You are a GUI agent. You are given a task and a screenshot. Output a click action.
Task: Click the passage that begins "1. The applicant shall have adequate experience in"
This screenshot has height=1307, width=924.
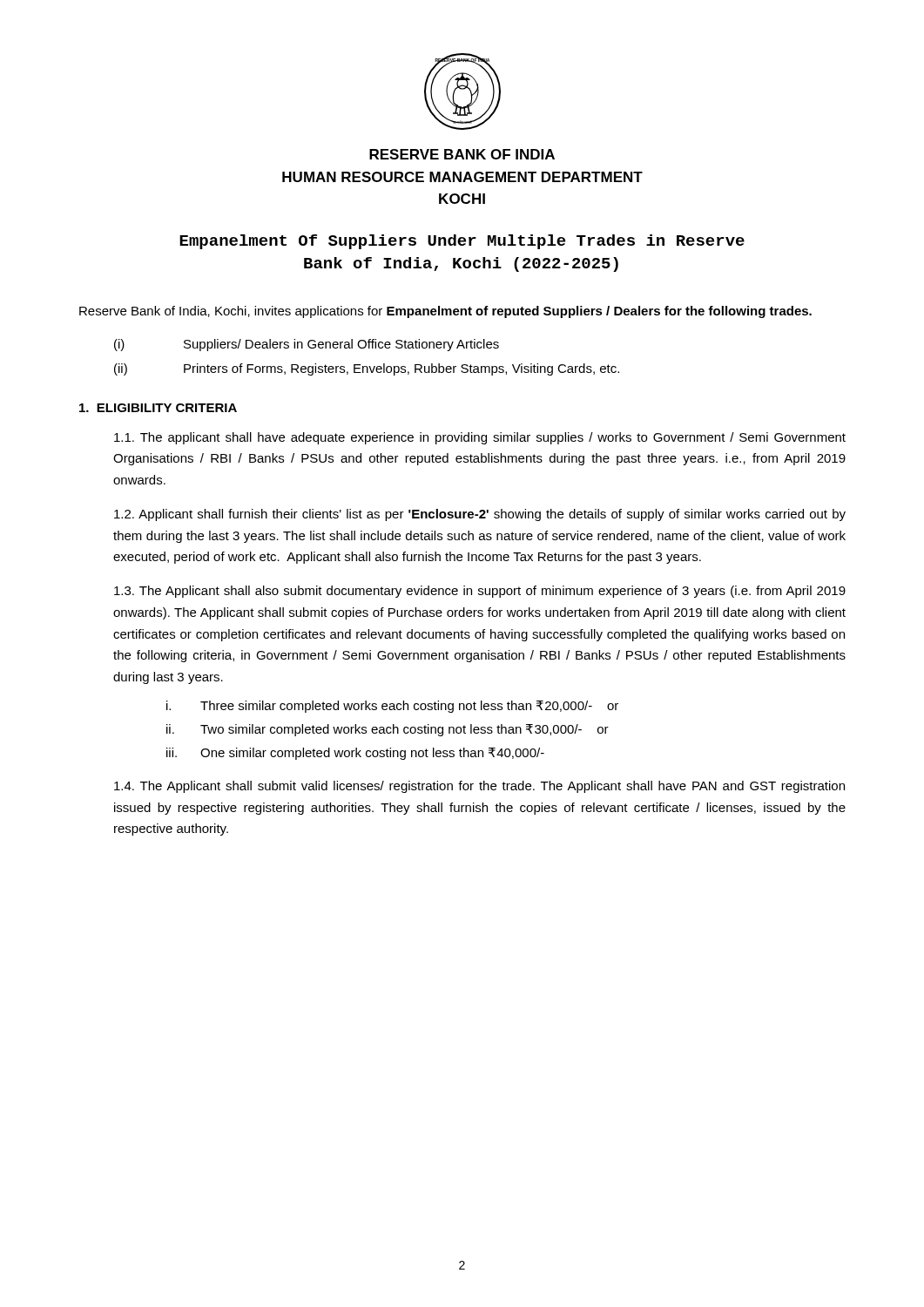(479, 458)
